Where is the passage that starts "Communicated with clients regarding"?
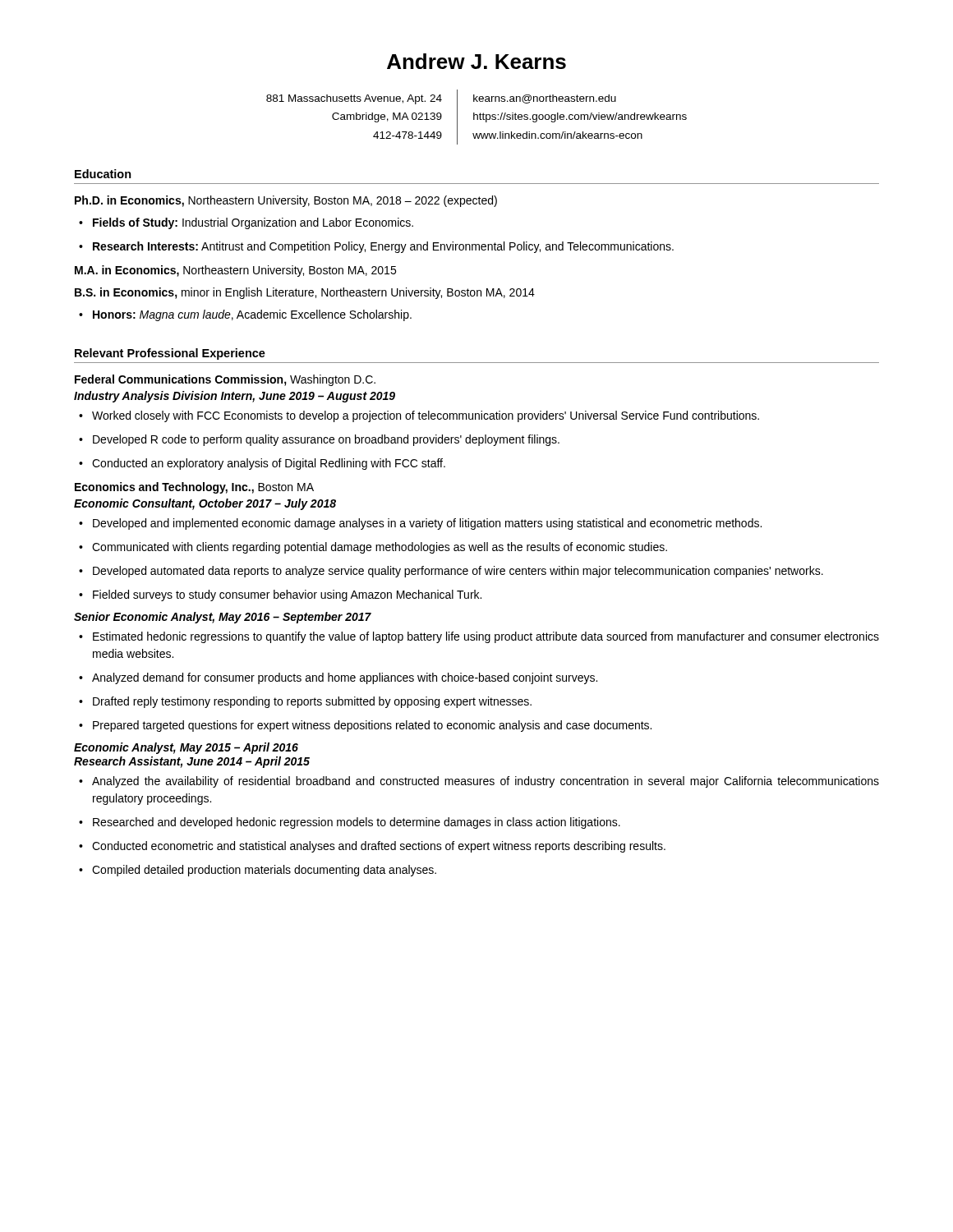Image resolution: width=953 pixels, height=1232 pixels. (x=476, y=547)
